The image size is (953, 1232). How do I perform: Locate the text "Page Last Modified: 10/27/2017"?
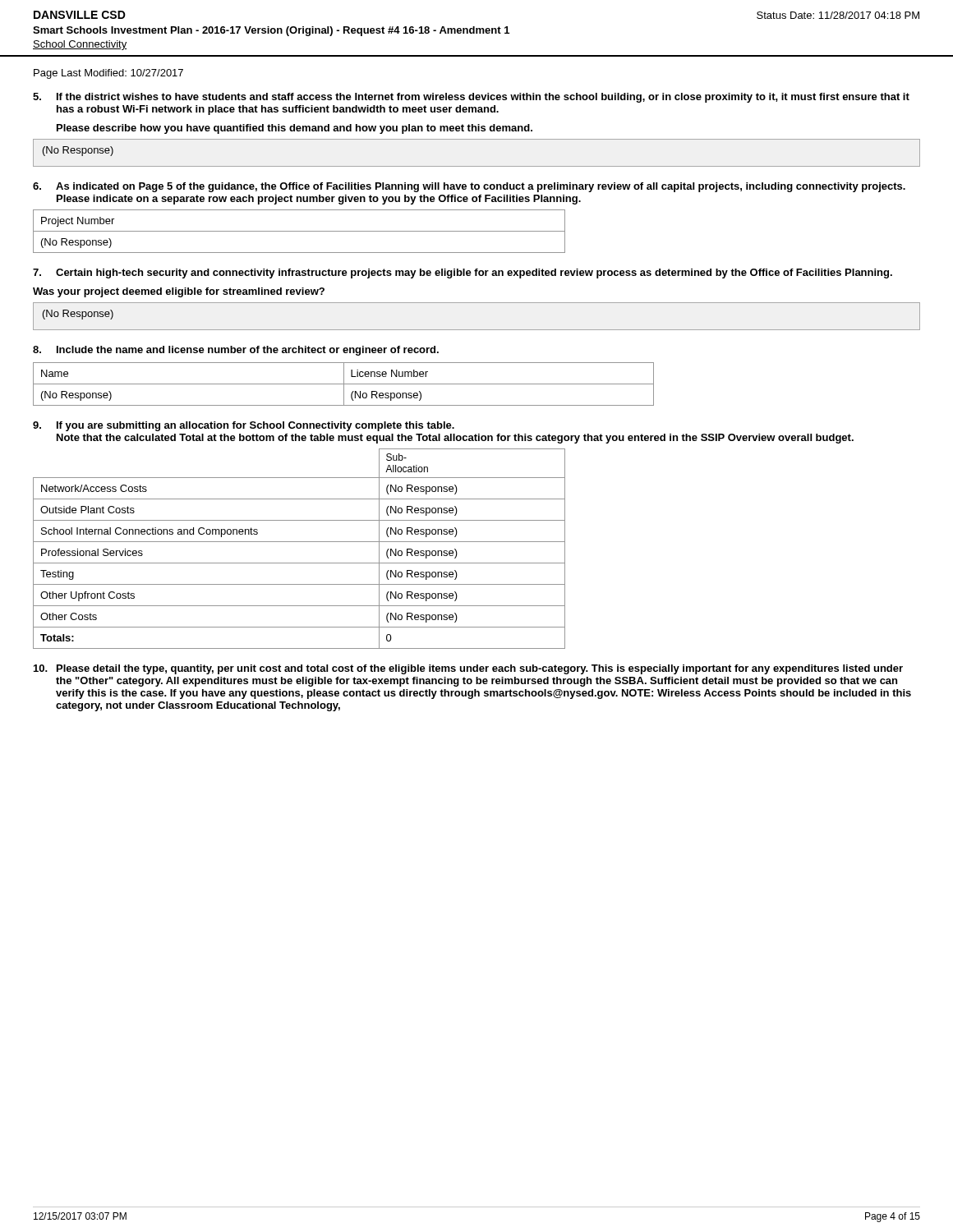coord(108,73)
